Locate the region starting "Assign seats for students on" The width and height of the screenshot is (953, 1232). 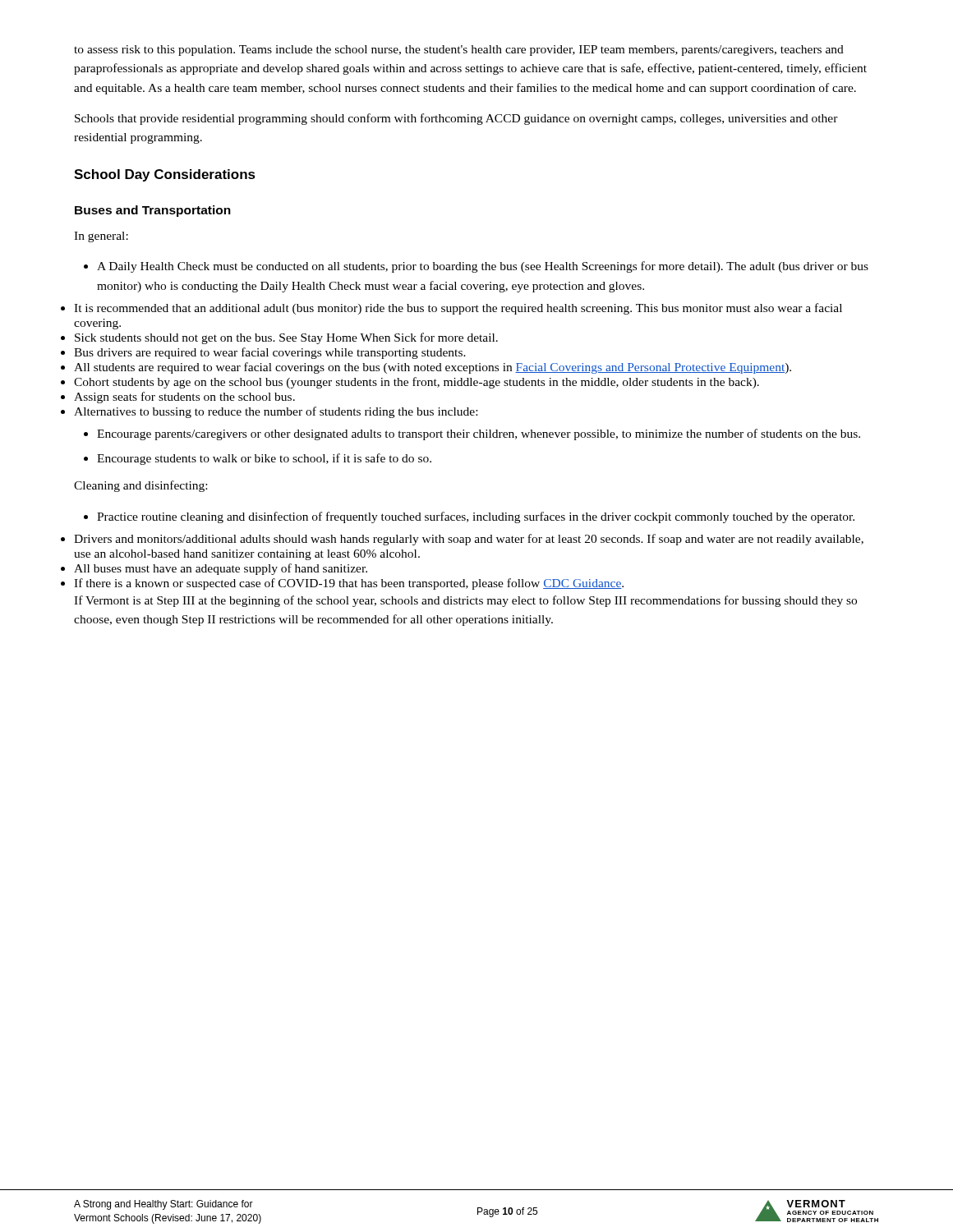476,396
